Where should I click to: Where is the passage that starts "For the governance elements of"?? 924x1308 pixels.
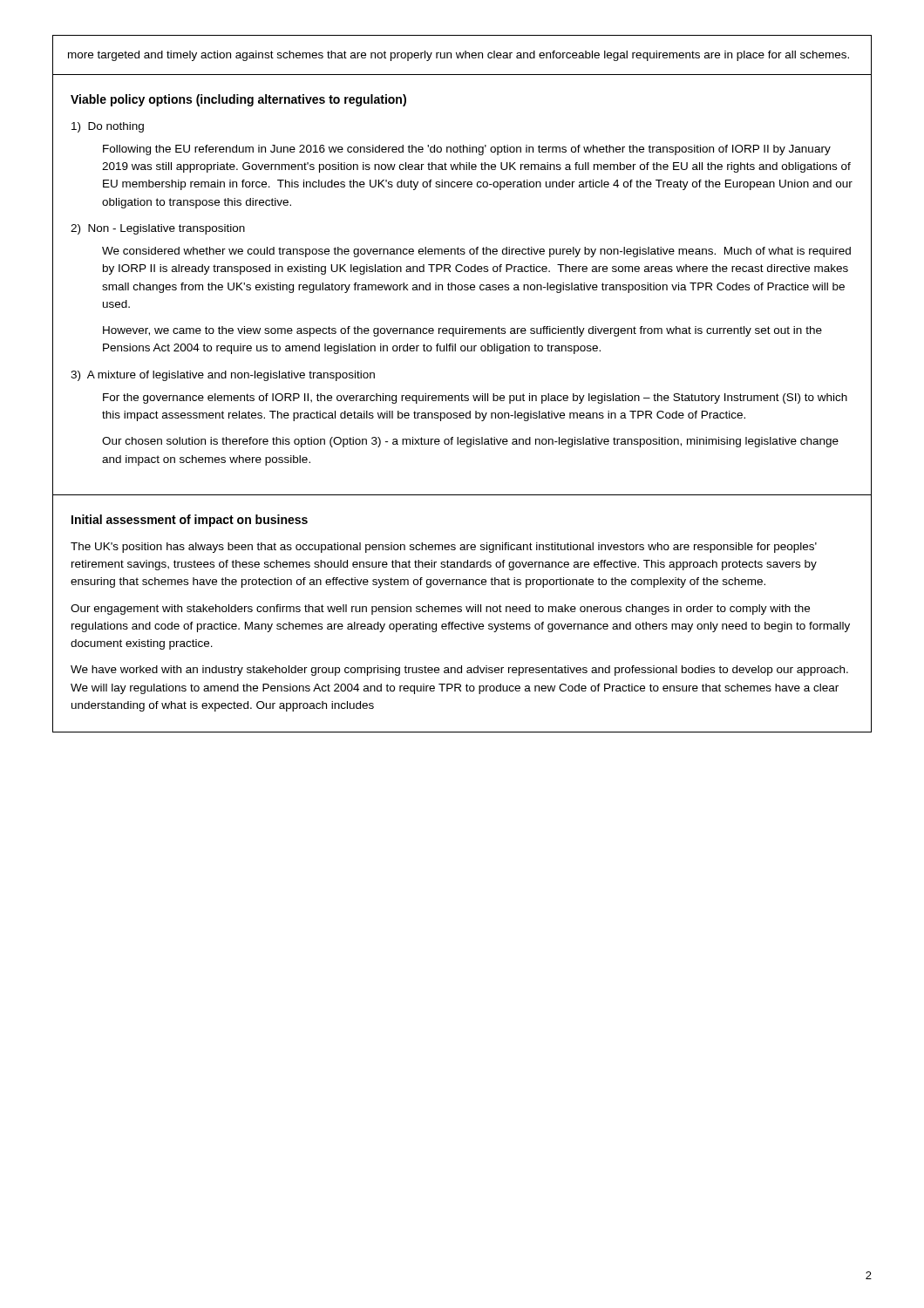[x=475, y=406]
